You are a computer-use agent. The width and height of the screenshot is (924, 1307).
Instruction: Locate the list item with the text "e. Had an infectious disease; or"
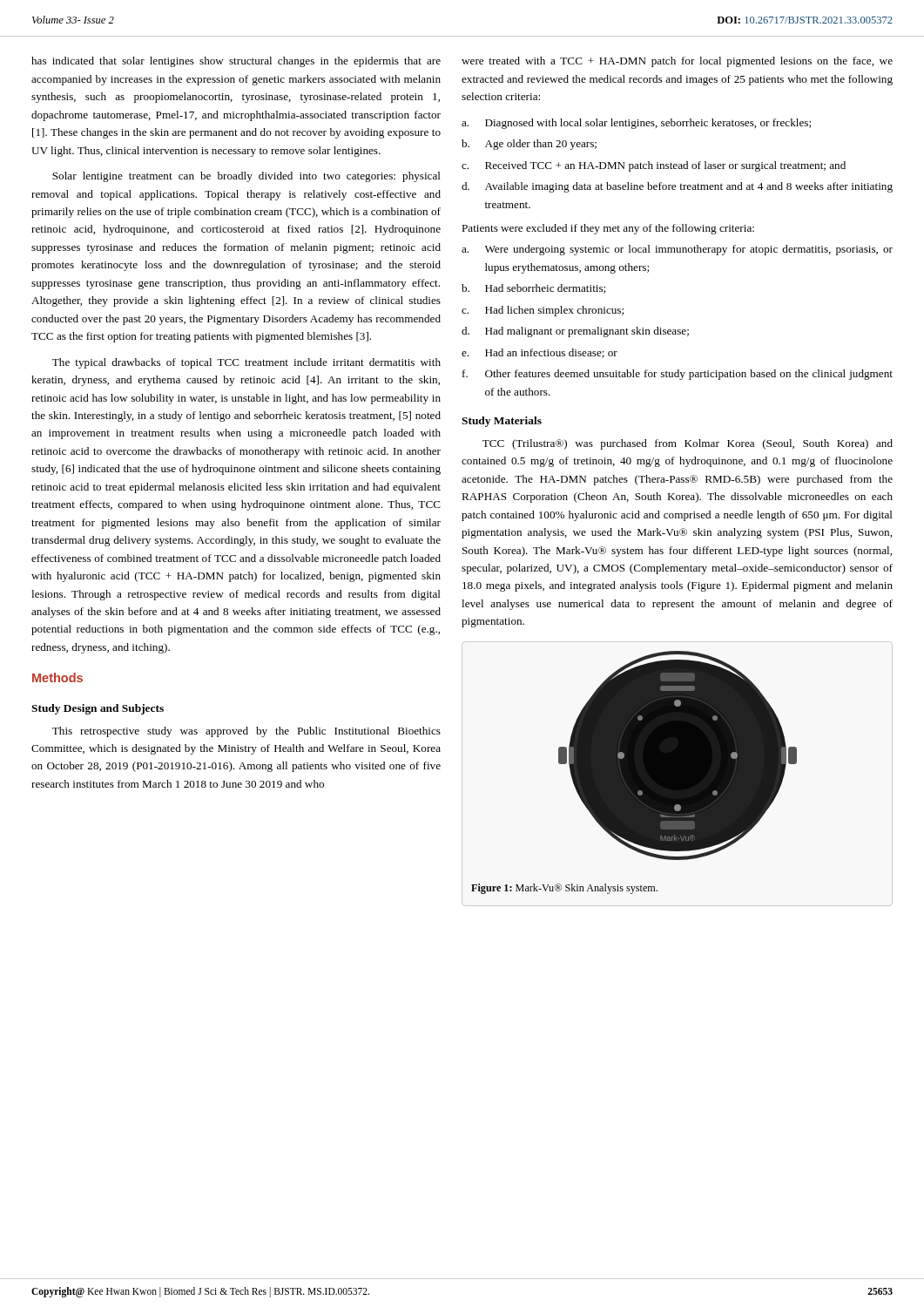tap(540, 353)
